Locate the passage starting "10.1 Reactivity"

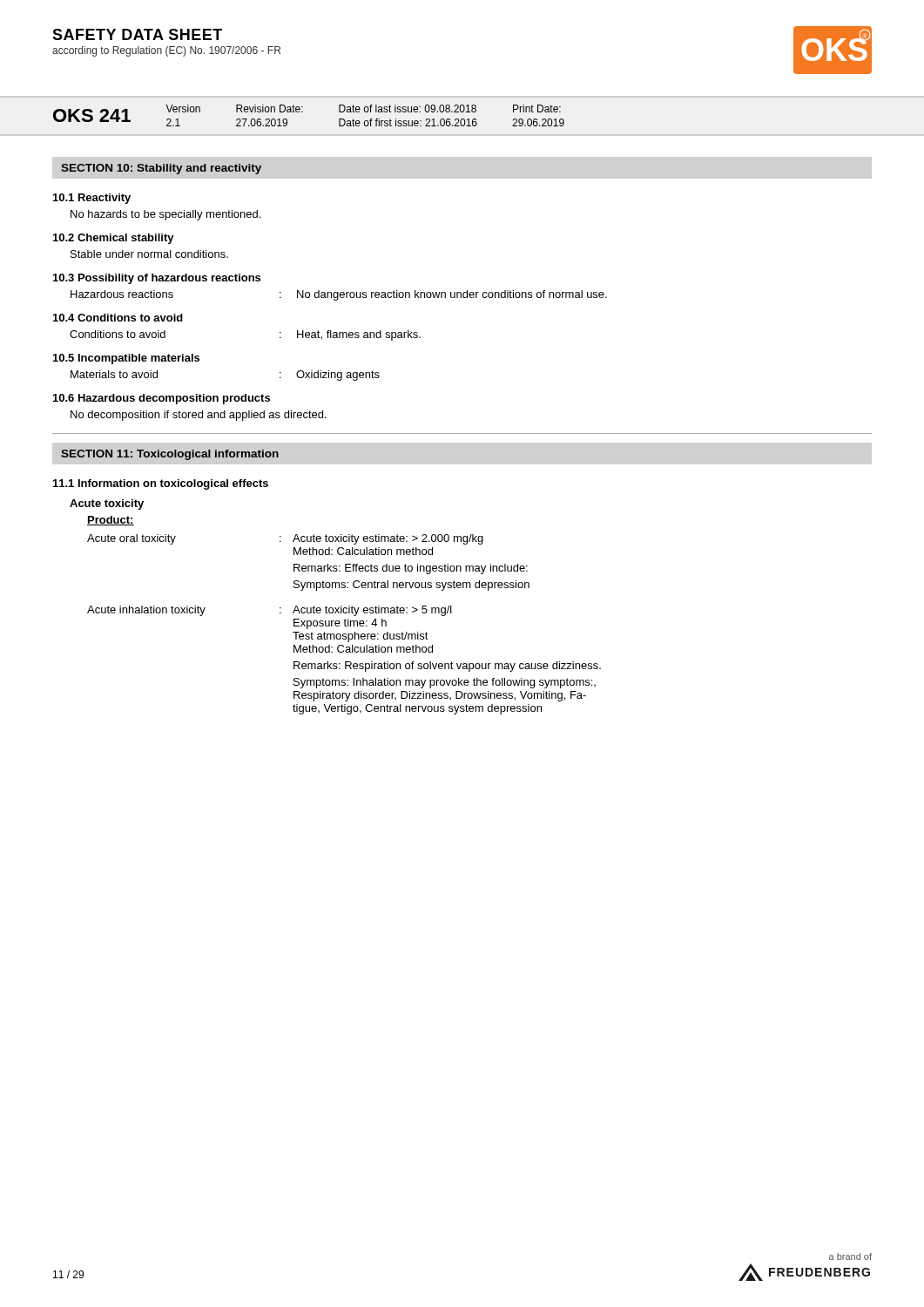click(x=92, y=197)
